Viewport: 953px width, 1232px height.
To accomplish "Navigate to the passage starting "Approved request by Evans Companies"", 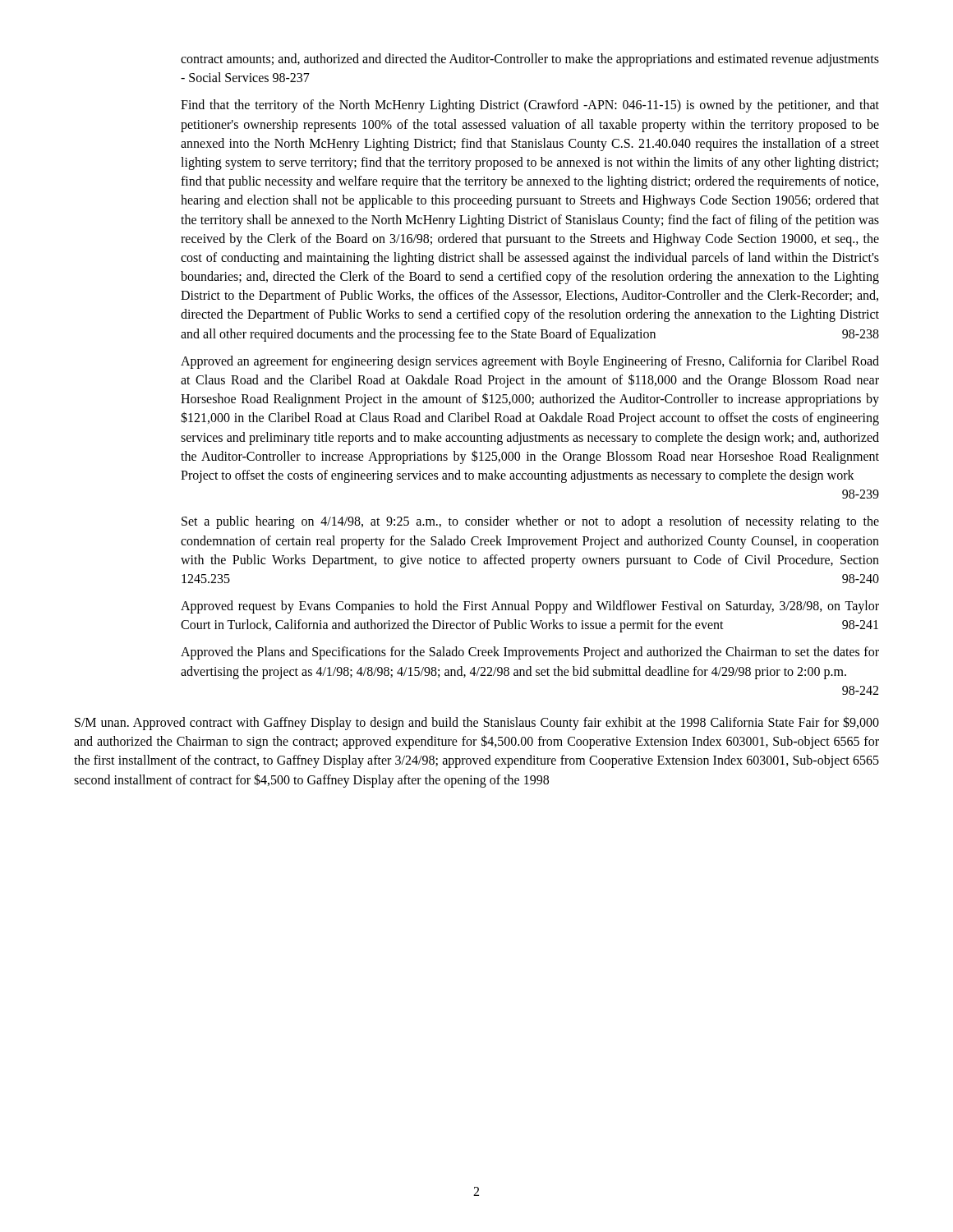I will pos(476,615).
